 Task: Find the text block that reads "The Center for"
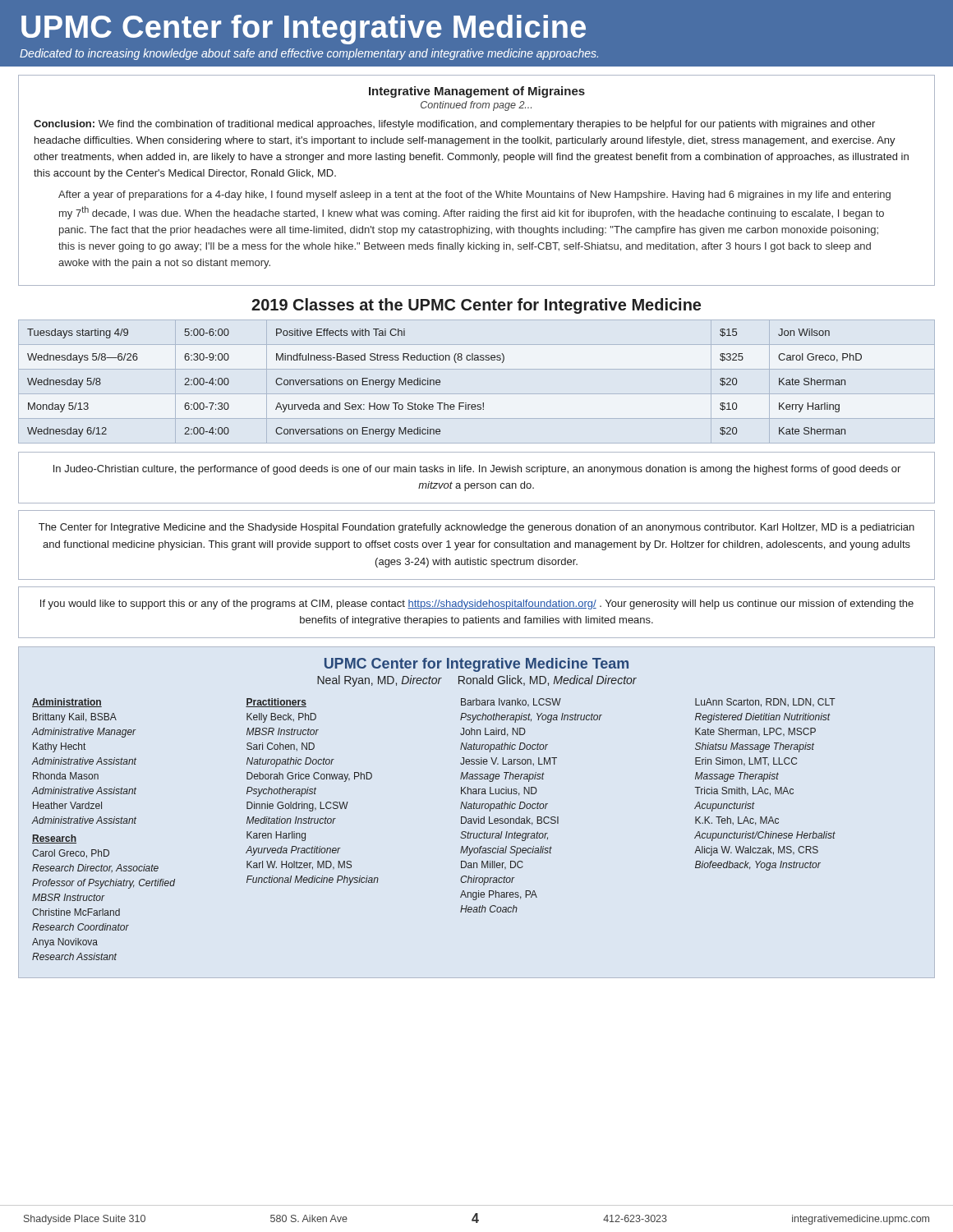tap(476, 544)
